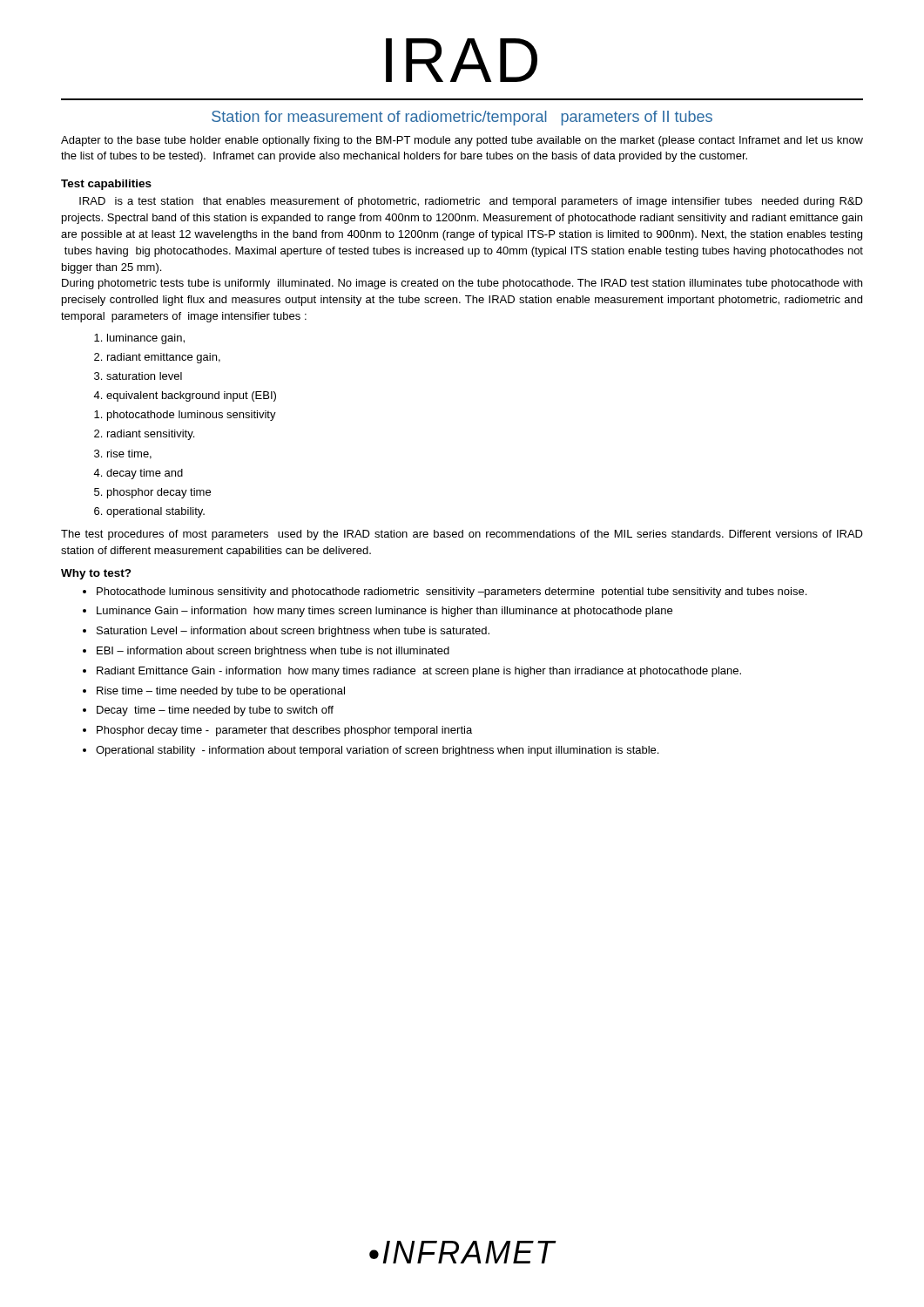Find the list item that says "luminance gain, radiant emittance gain, saturation level"
This screenshot has height=1307, width=924.
[139, 339]
